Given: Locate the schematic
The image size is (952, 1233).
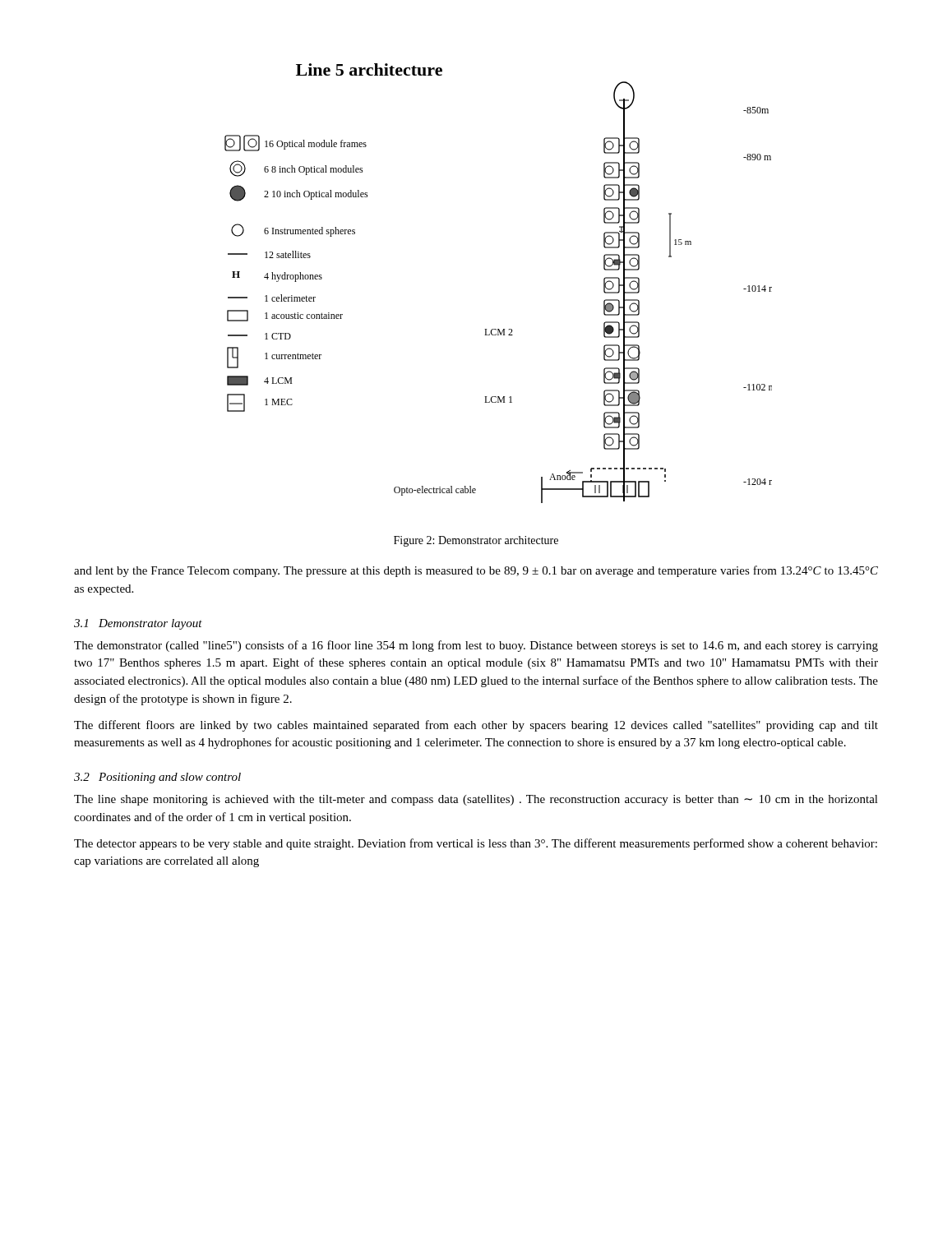Looking at the screenshot, I should click(476, 288).
